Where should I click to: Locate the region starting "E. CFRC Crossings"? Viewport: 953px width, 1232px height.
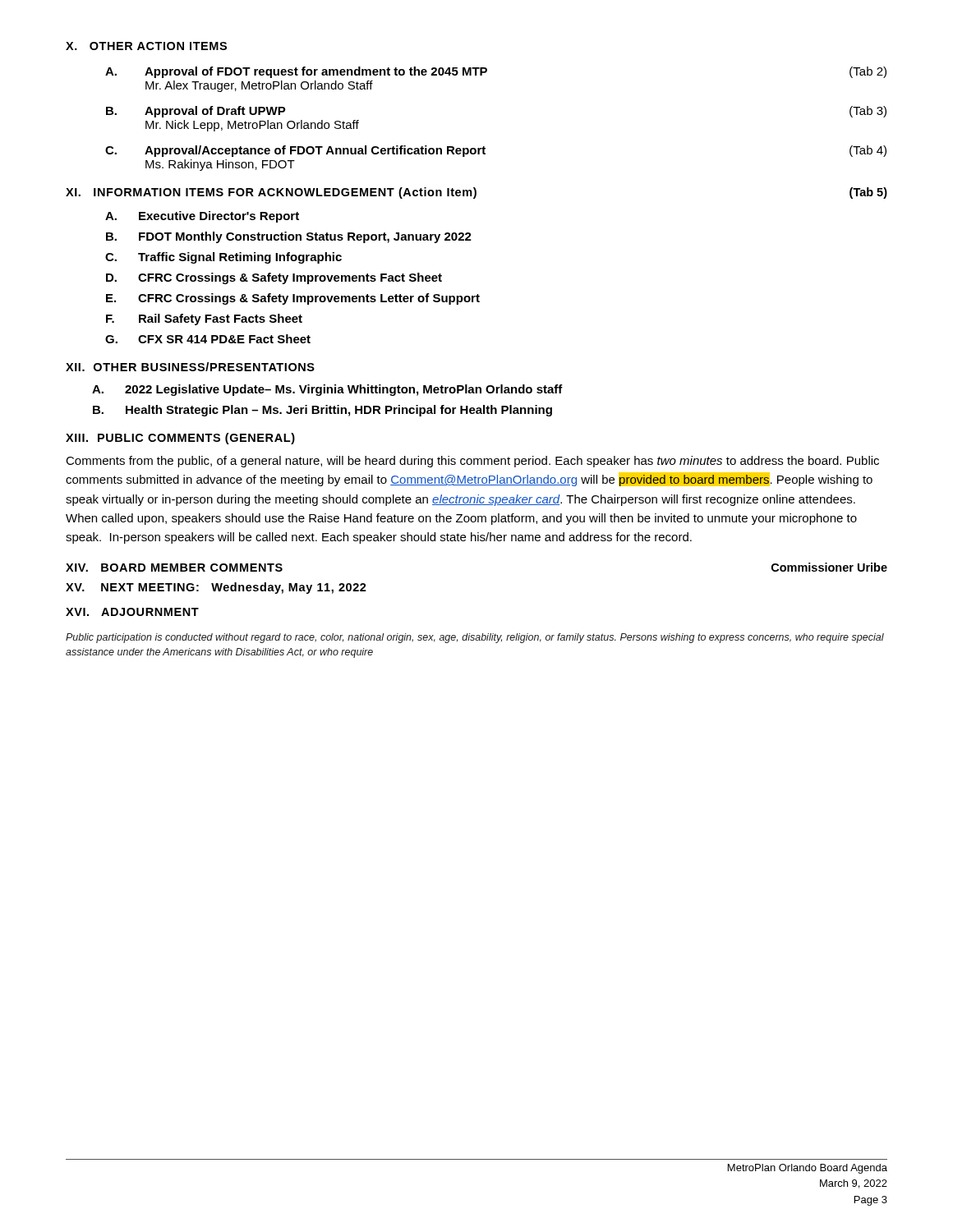point(293,299)
